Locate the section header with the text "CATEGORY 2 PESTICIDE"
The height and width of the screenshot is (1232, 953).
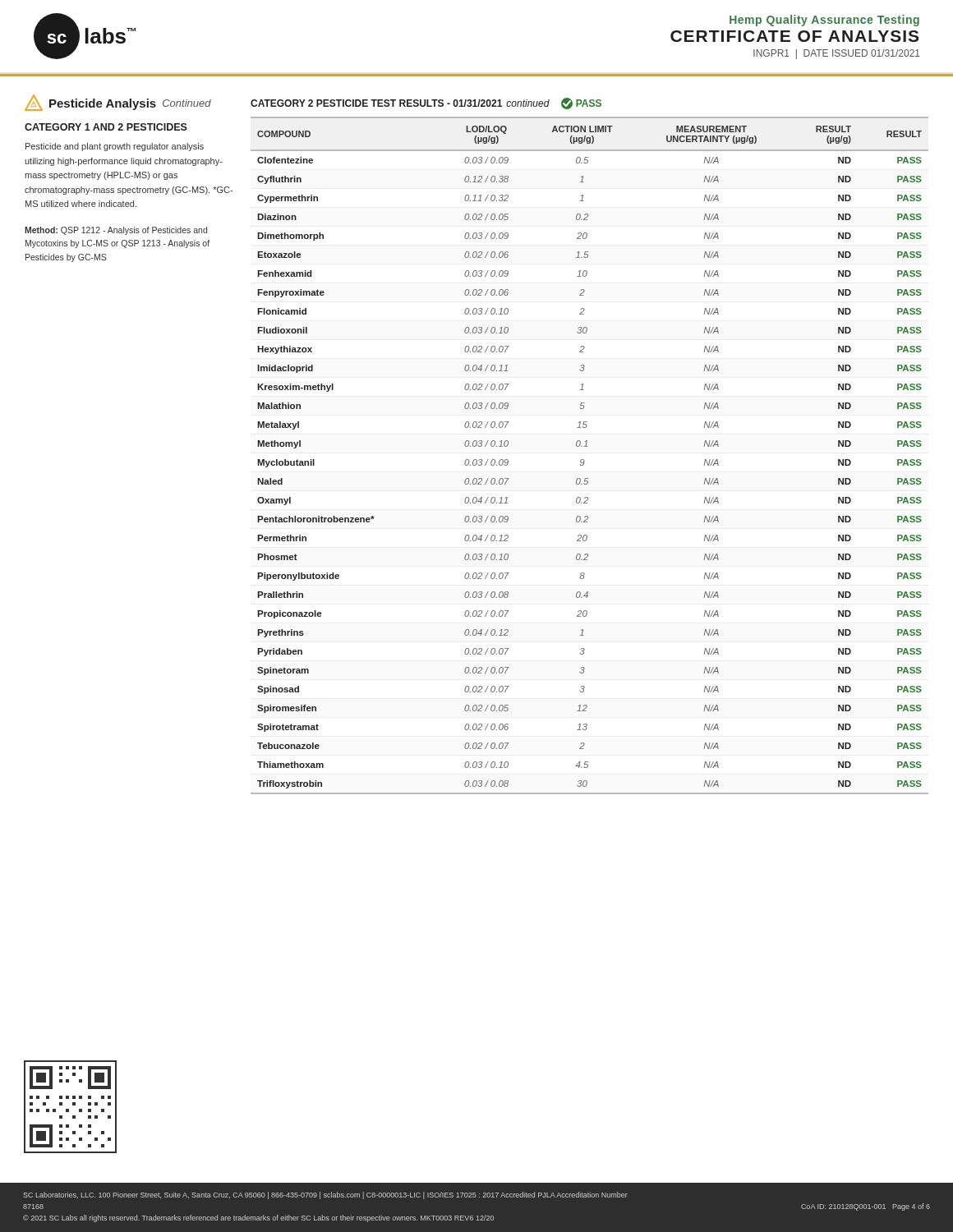click(426, 103)
